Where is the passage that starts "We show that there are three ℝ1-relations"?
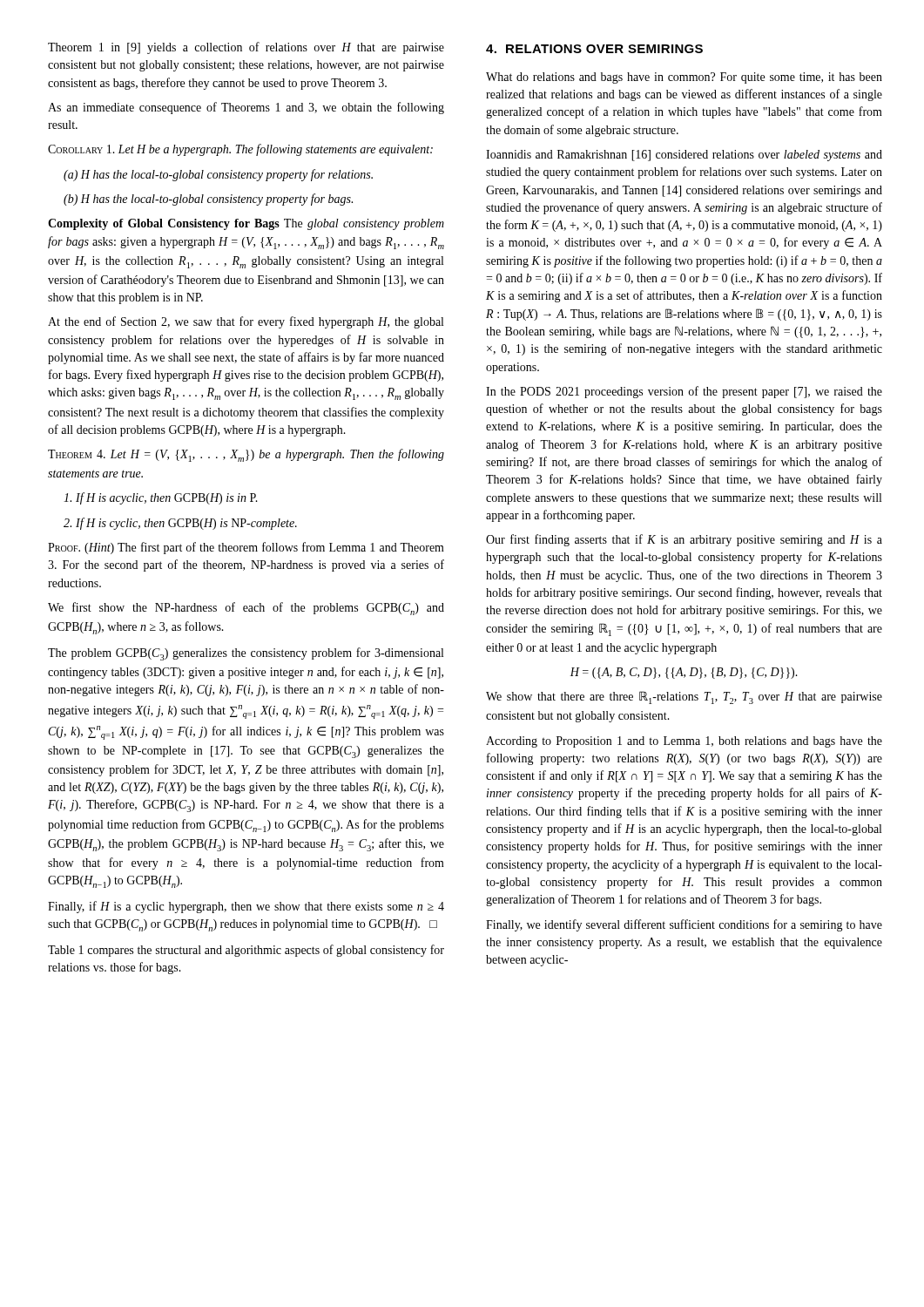The image size is (924, 1307). [x=684, y=707]
